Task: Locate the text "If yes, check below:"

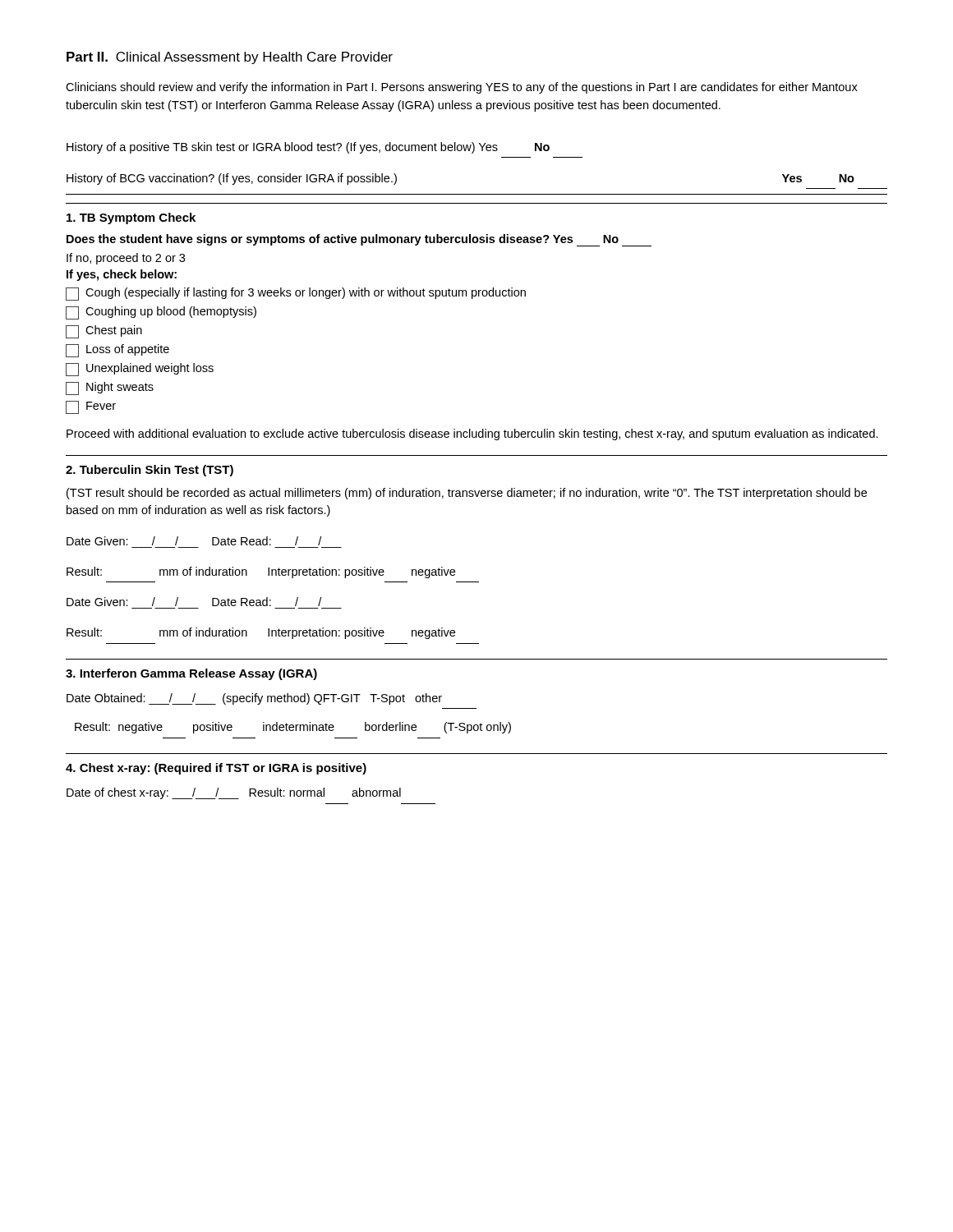Action: 122,274
